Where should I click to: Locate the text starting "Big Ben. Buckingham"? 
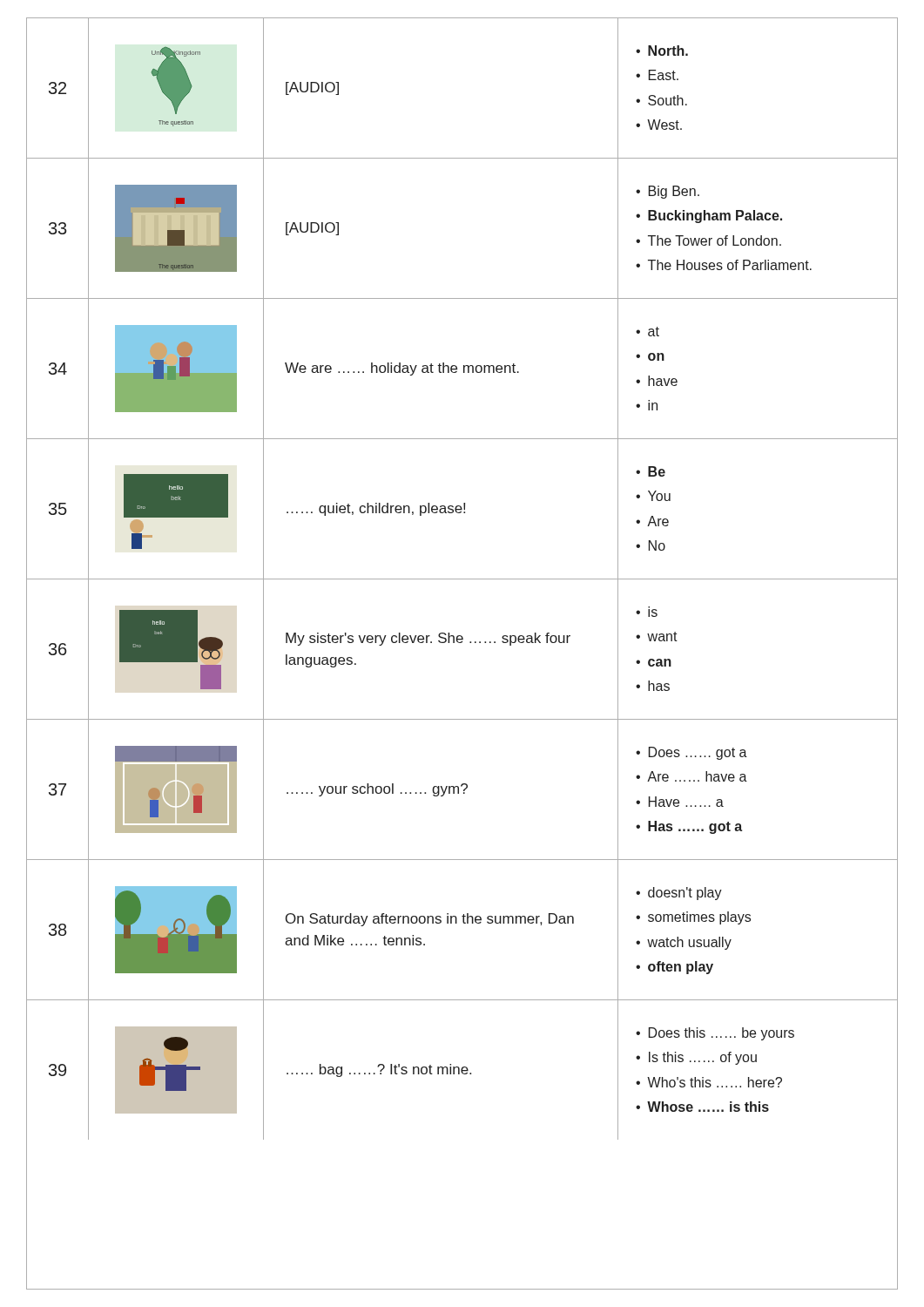point(758,228)
